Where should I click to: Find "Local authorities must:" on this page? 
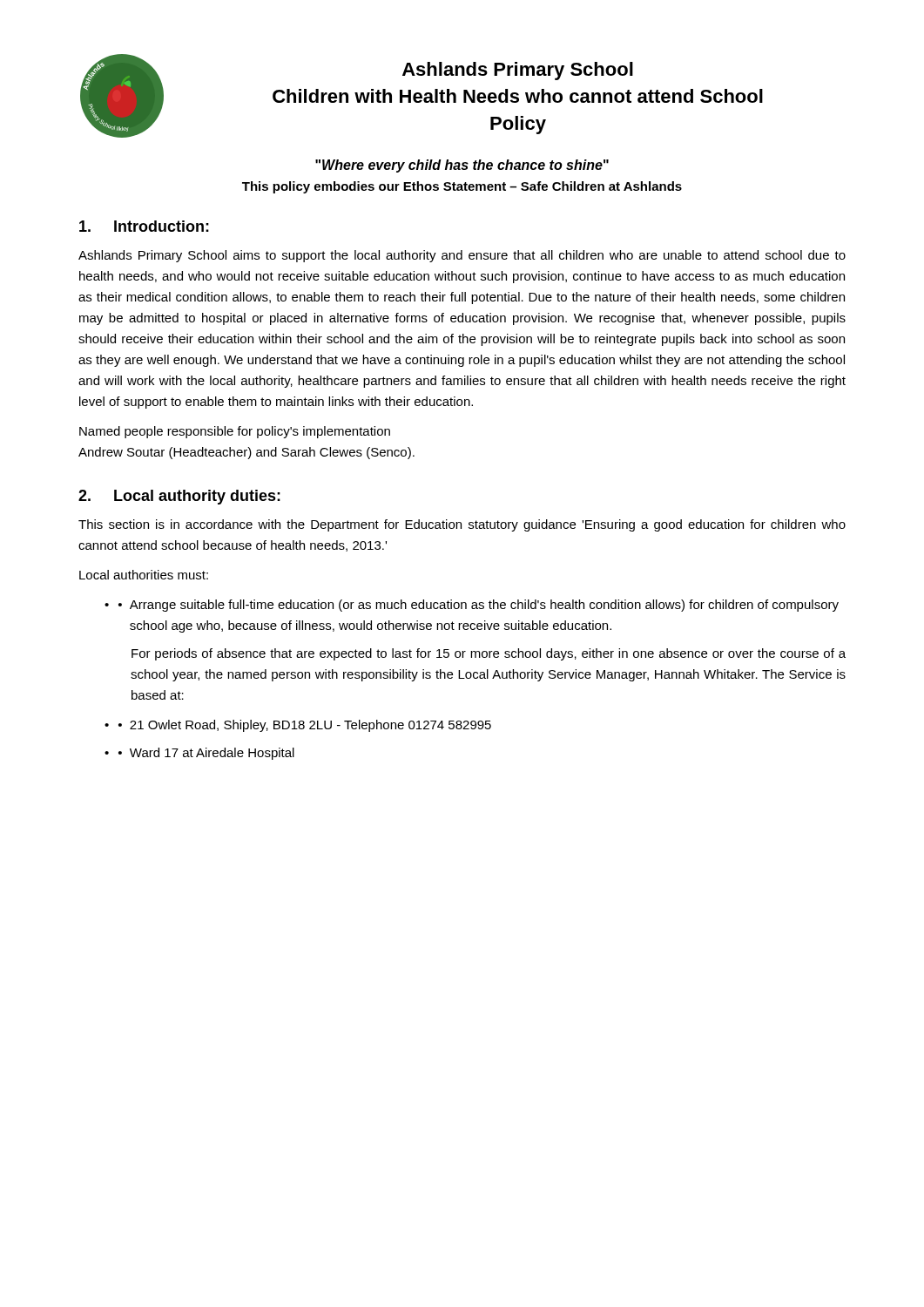[x=144, y=575]
